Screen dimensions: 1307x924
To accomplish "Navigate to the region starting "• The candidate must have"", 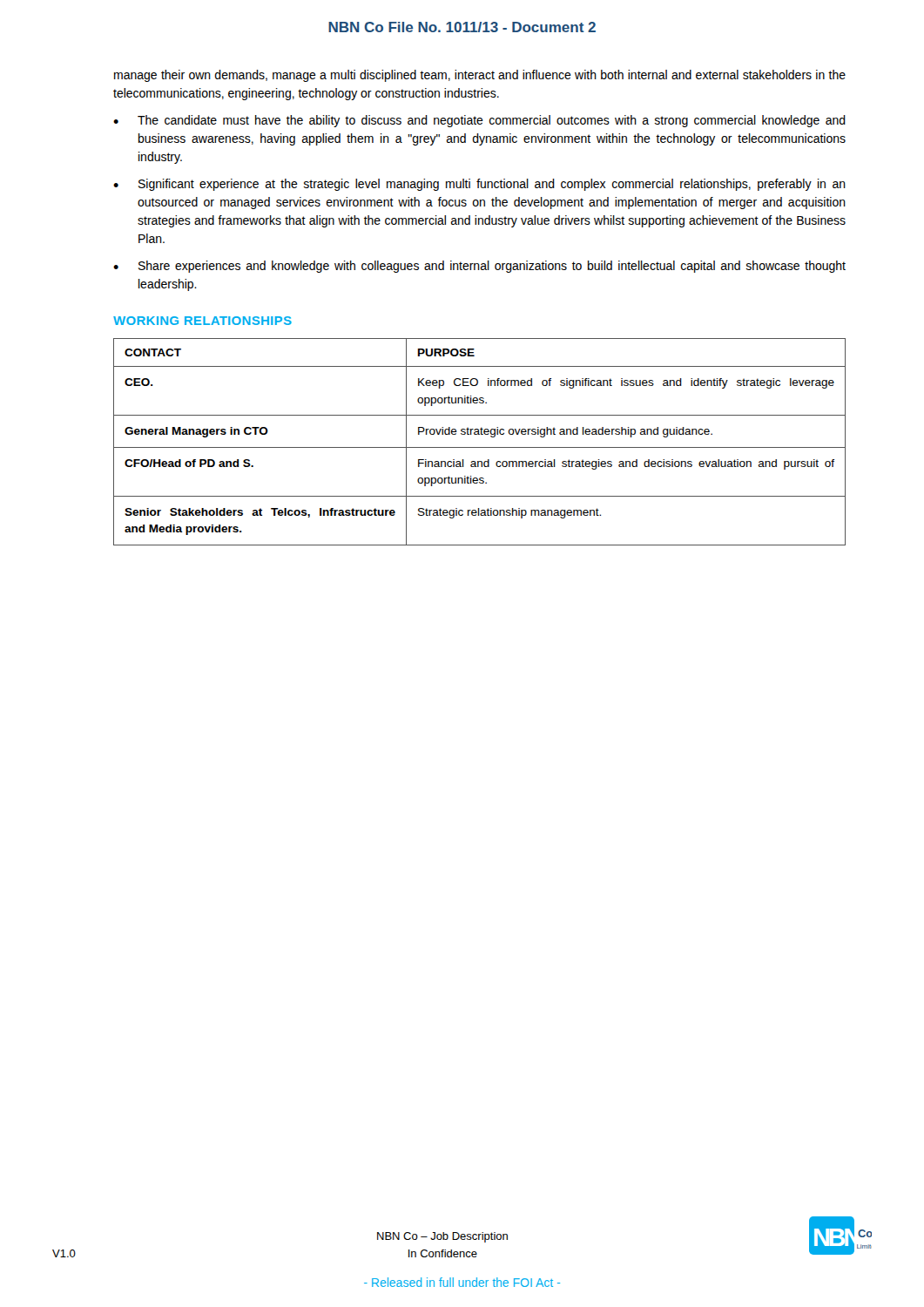I will click(x=479, y=139).
